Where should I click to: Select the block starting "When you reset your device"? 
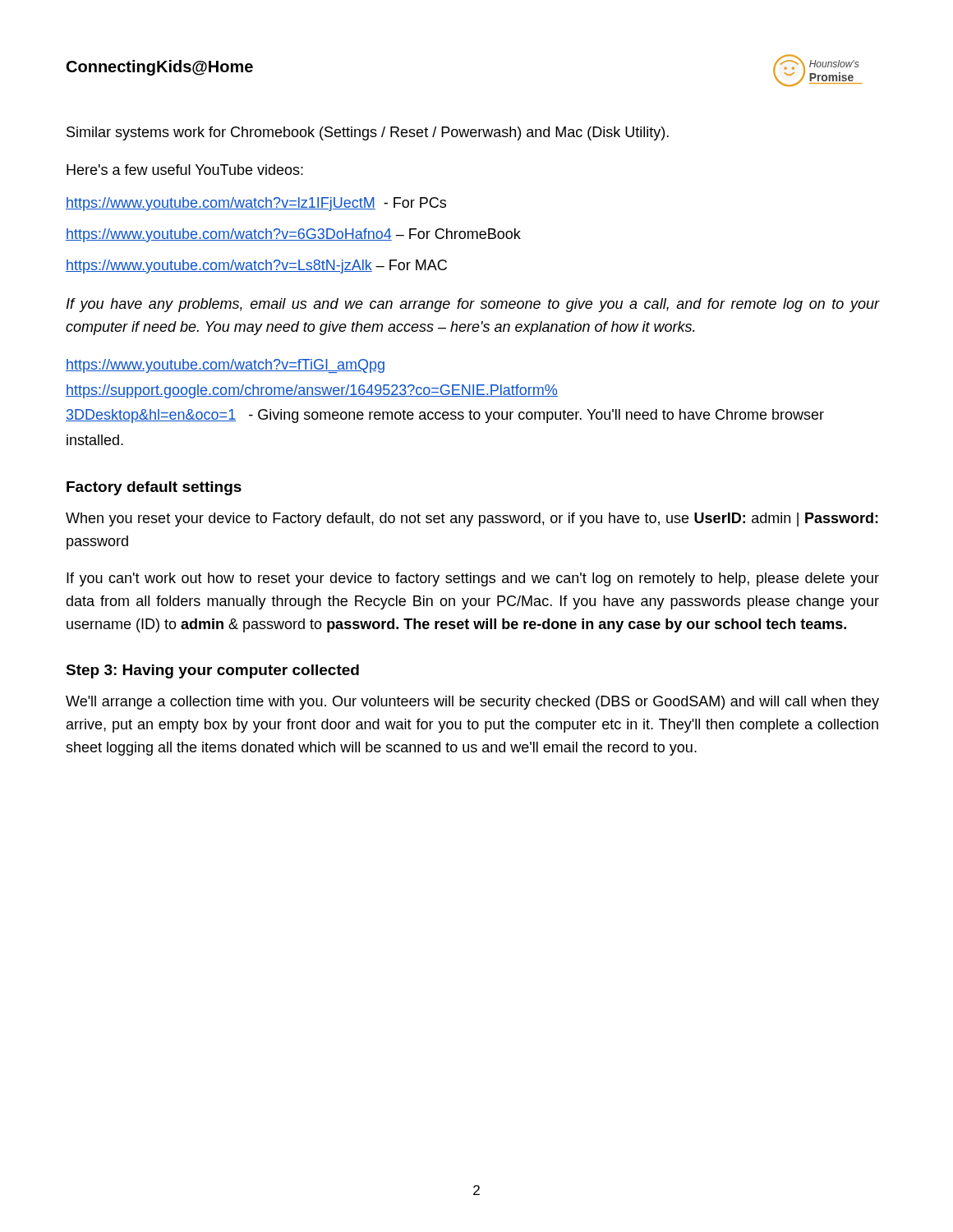(472, 529)
